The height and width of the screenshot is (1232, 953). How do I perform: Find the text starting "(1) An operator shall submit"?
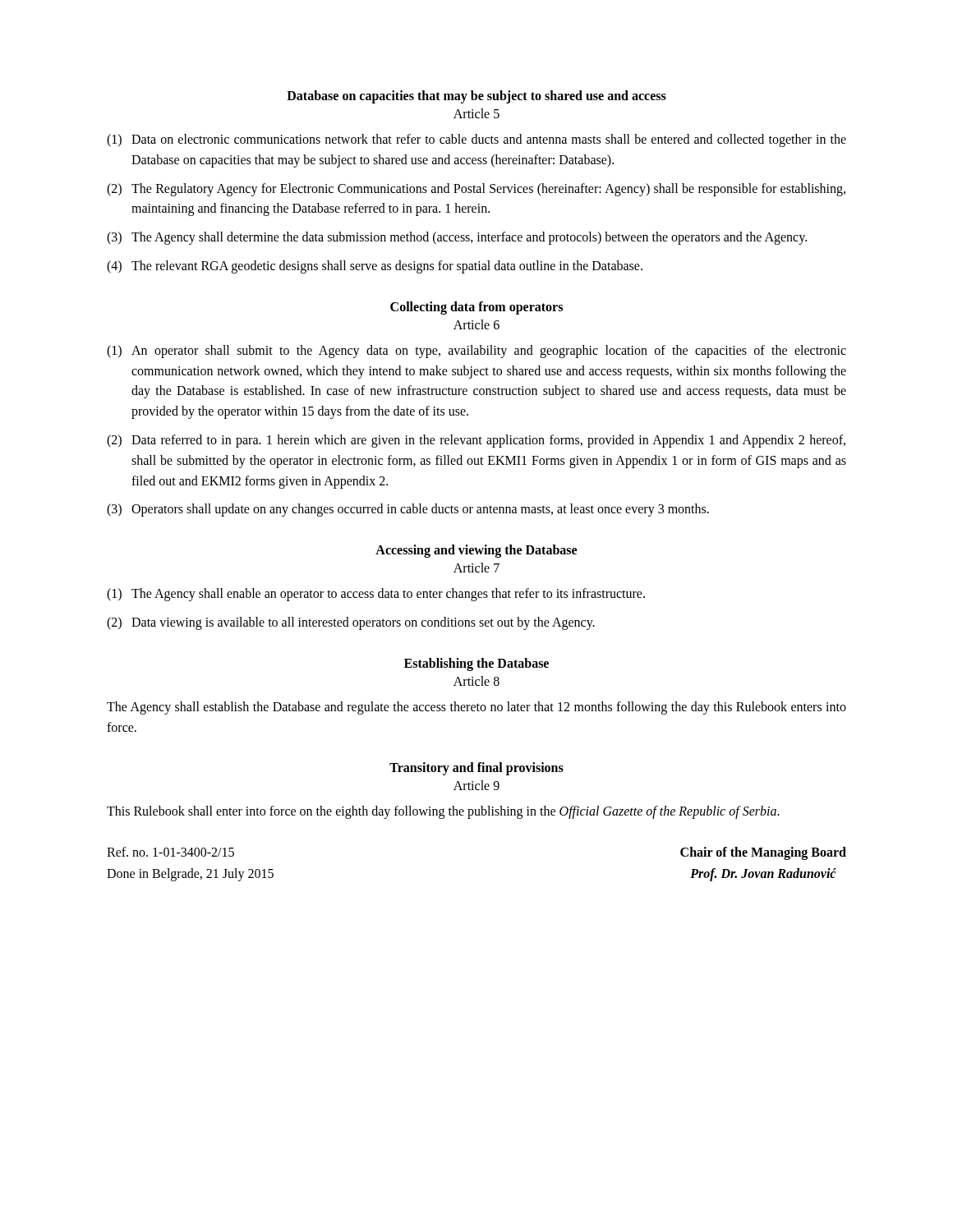pyautogui.click(x=476, y=381)
